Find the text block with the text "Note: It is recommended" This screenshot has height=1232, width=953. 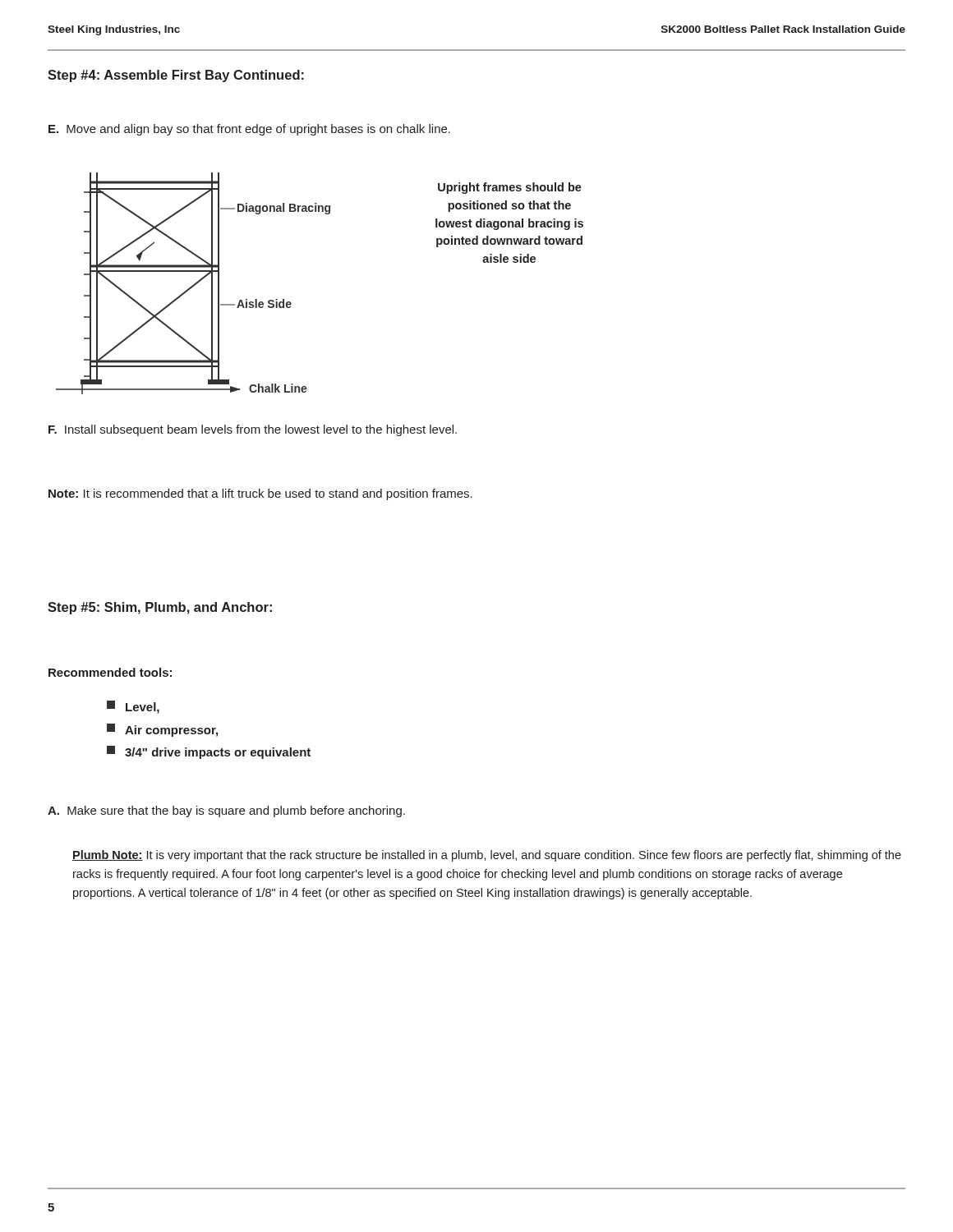260,493
